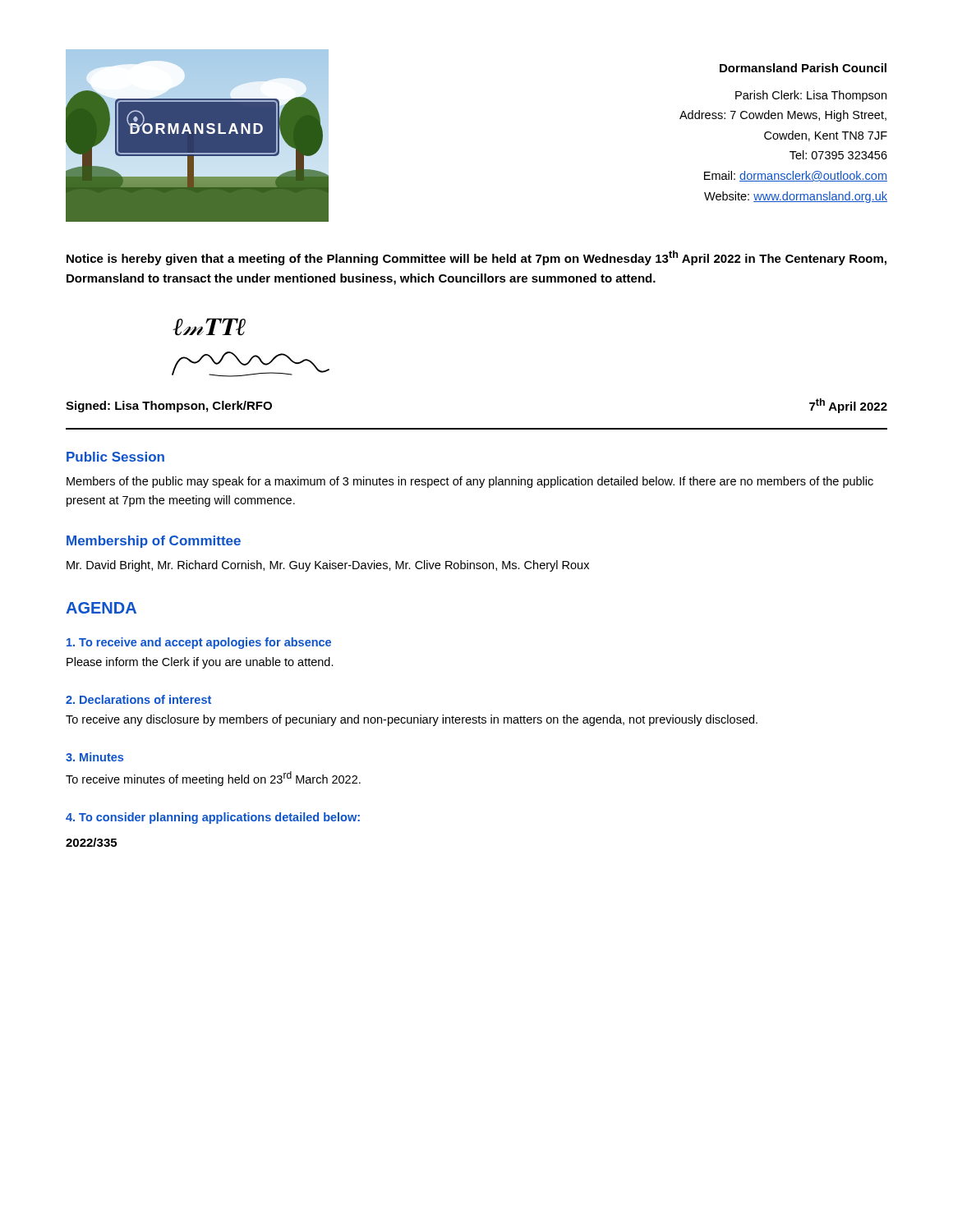Find the block starting "To receive any"
The image size is (953, 1232).
click(412, 719)
